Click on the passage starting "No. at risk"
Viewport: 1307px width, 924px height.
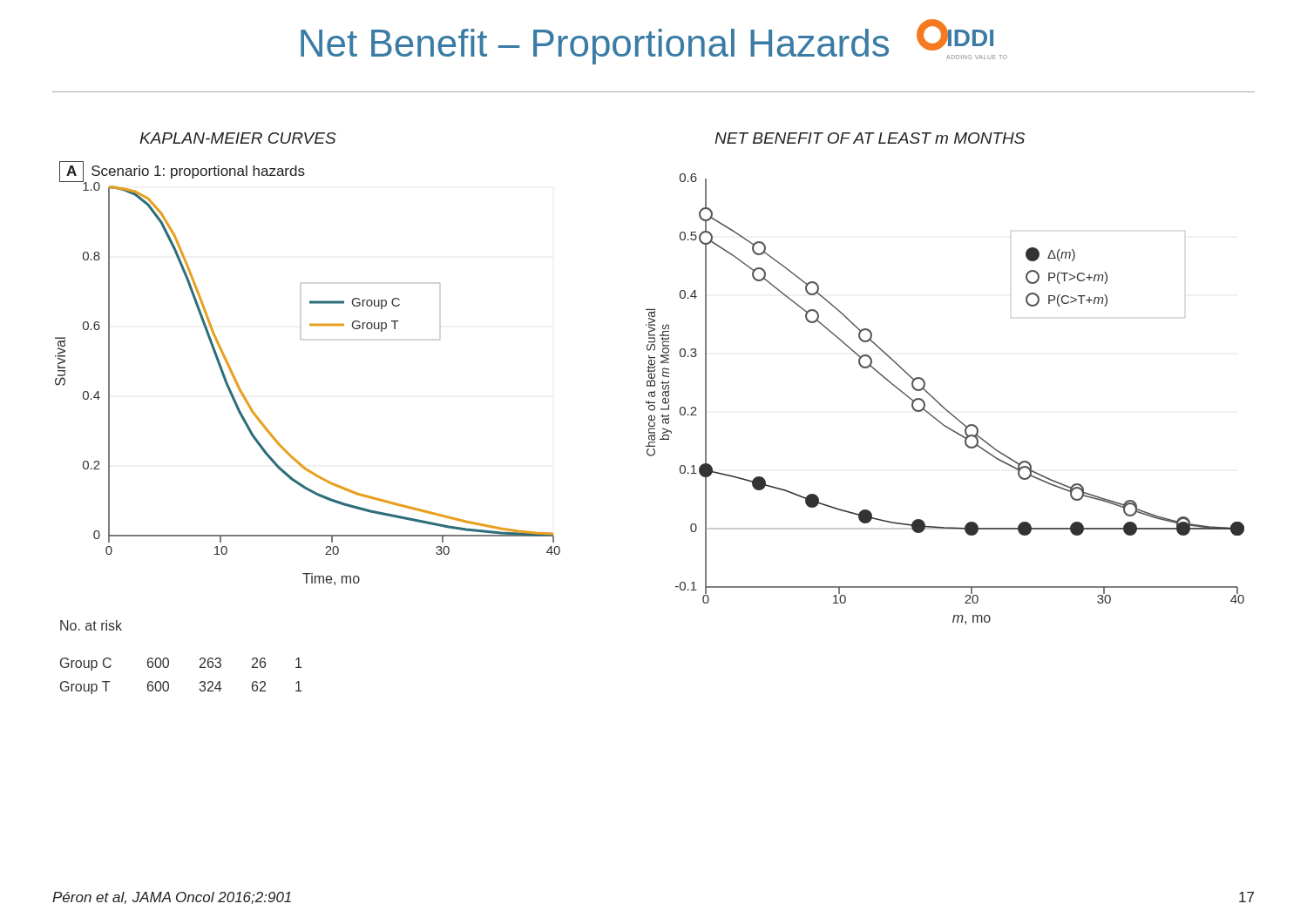click(91, 626)
